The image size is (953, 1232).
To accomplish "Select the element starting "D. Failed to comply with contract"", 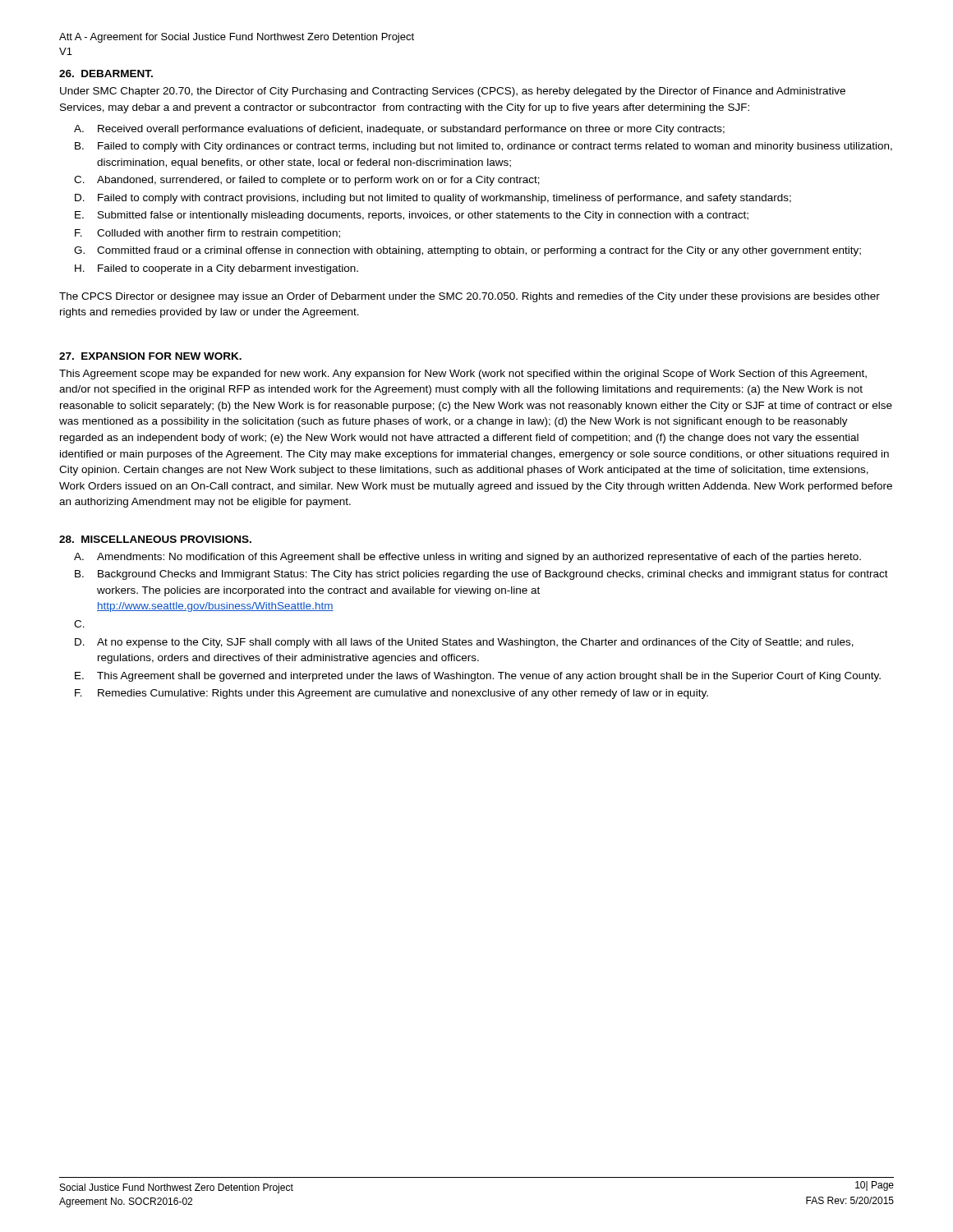I will [484, 198].
